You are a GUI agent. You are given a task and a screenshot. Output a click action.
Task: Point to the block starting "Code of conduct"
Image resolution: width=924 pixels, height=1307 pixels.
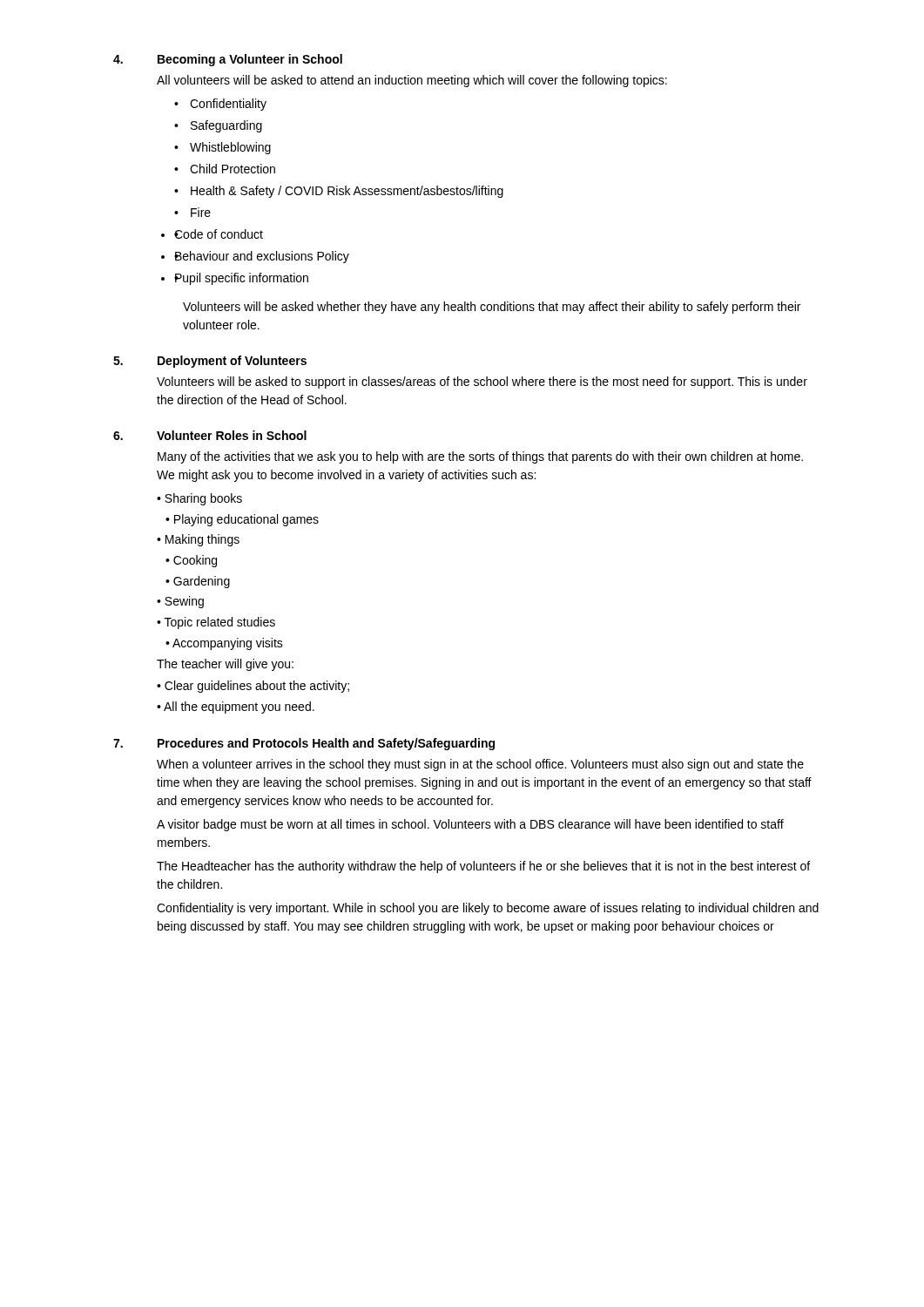tap(212, 234)
